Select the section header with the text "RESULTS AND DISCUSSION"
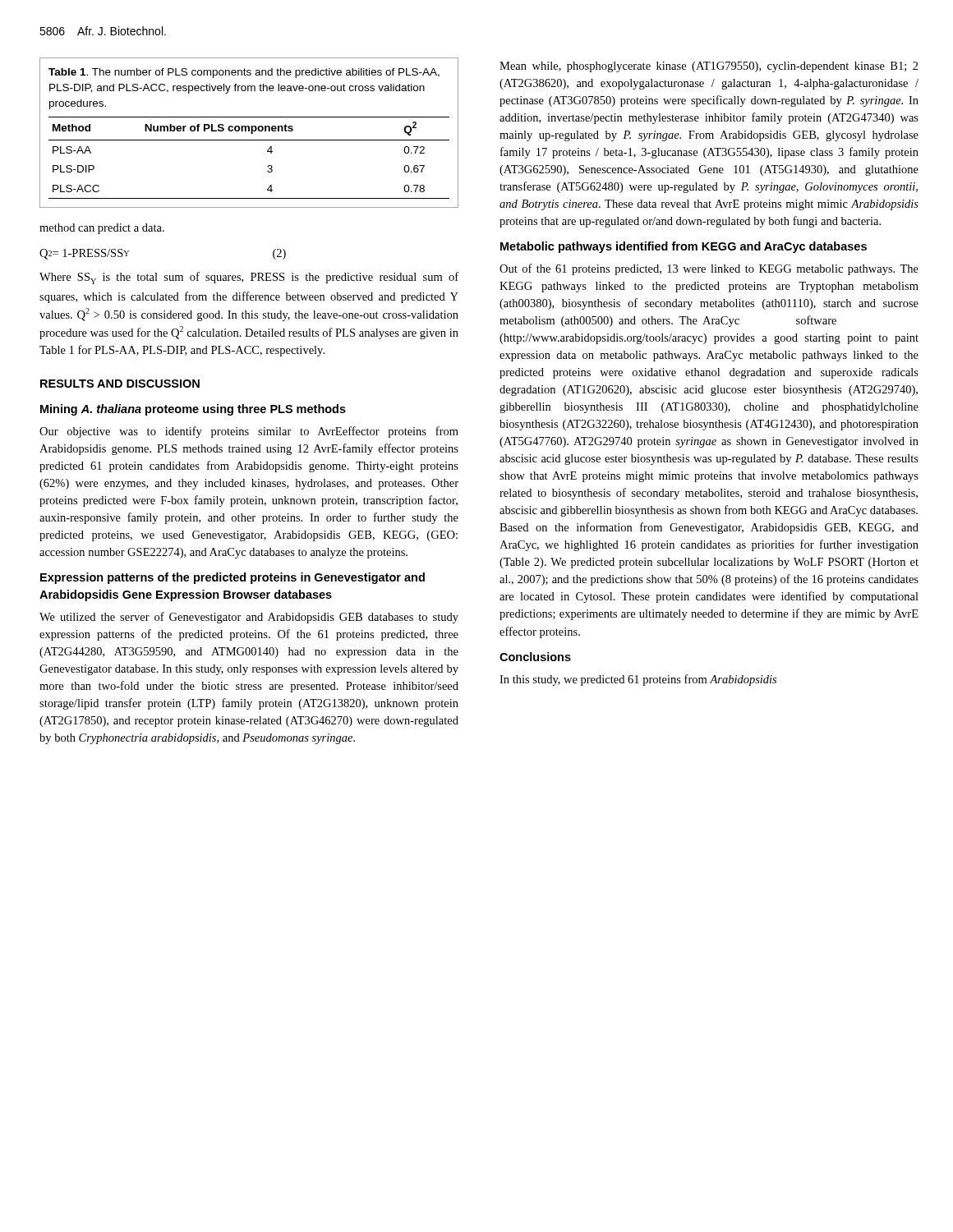 tap(120, 383)
